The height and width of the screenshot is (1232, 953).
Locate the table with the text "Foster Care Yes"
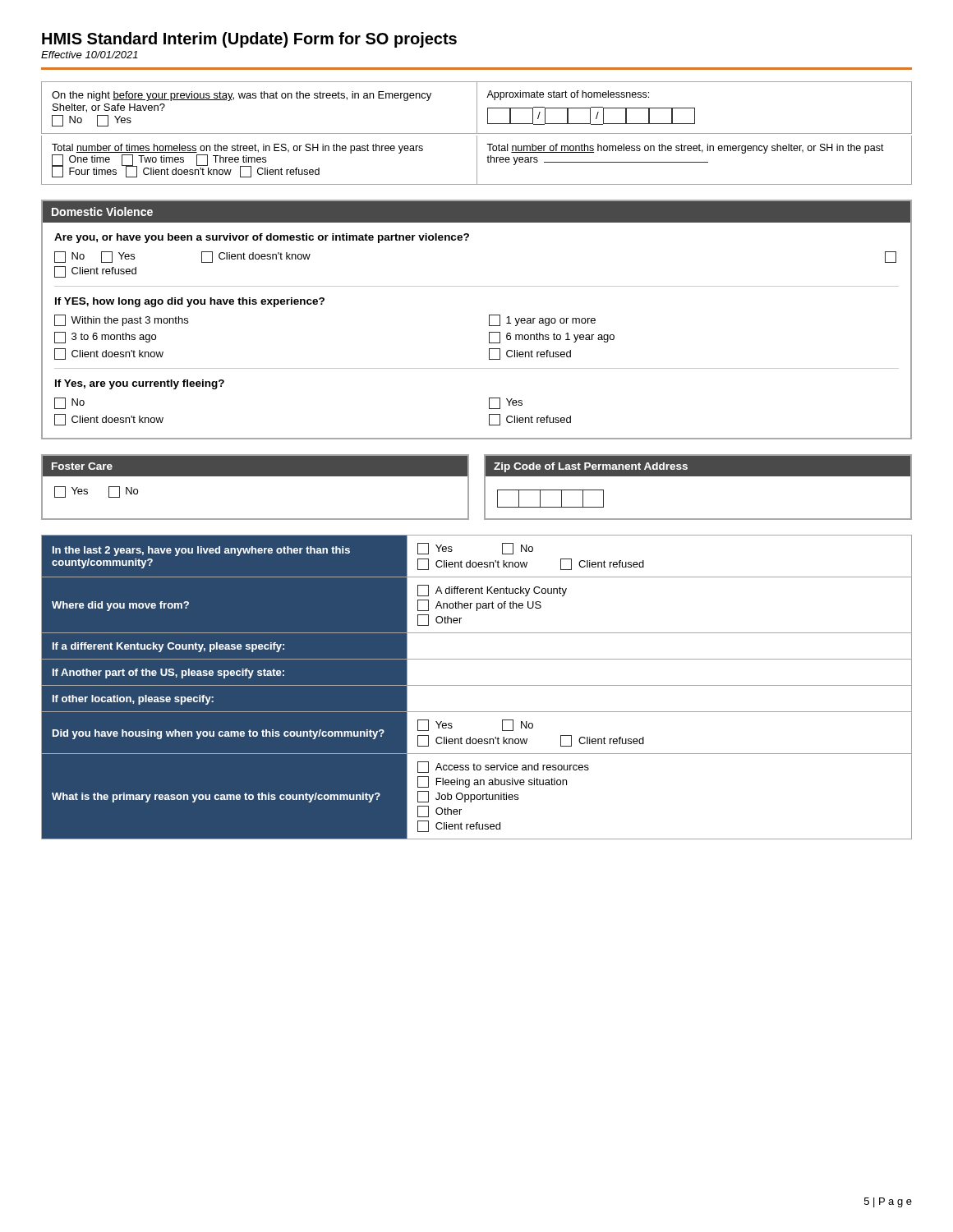pyautogui.click(x=255, y=487)
